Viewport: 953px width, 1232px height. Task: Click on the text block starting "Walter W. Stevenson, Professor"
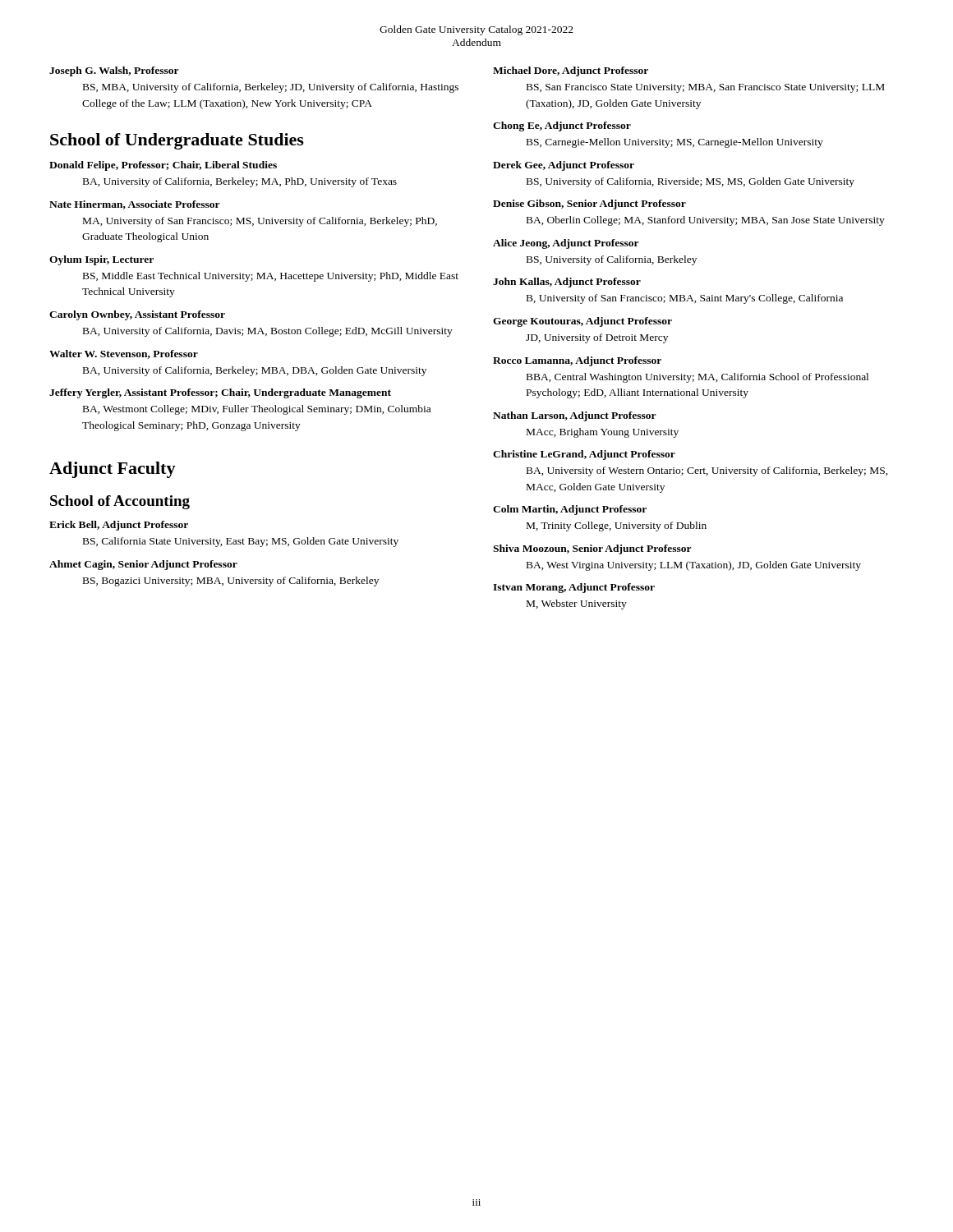[x=255, y=362]
